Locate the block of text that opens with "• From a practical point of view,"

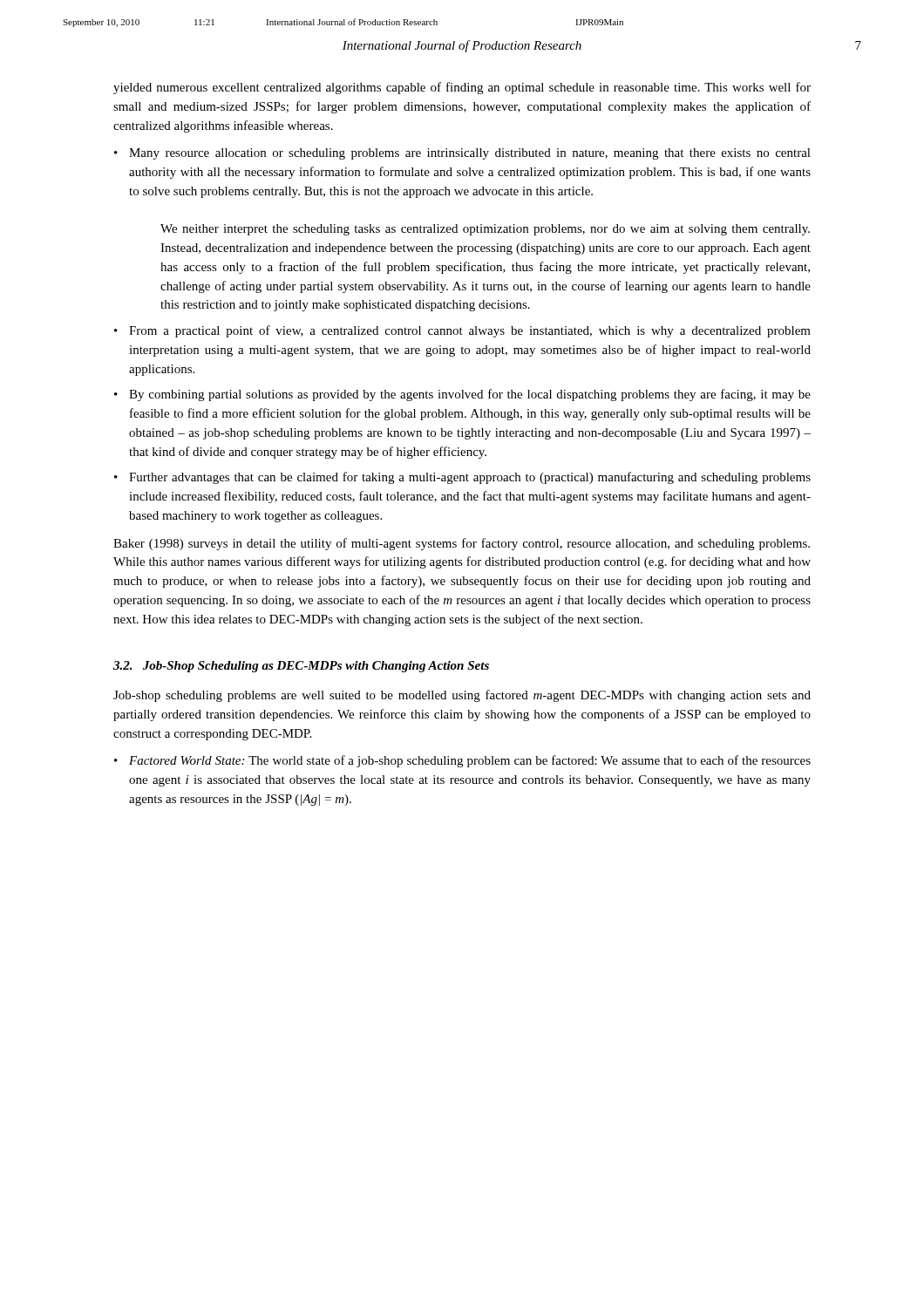point(462,350)
